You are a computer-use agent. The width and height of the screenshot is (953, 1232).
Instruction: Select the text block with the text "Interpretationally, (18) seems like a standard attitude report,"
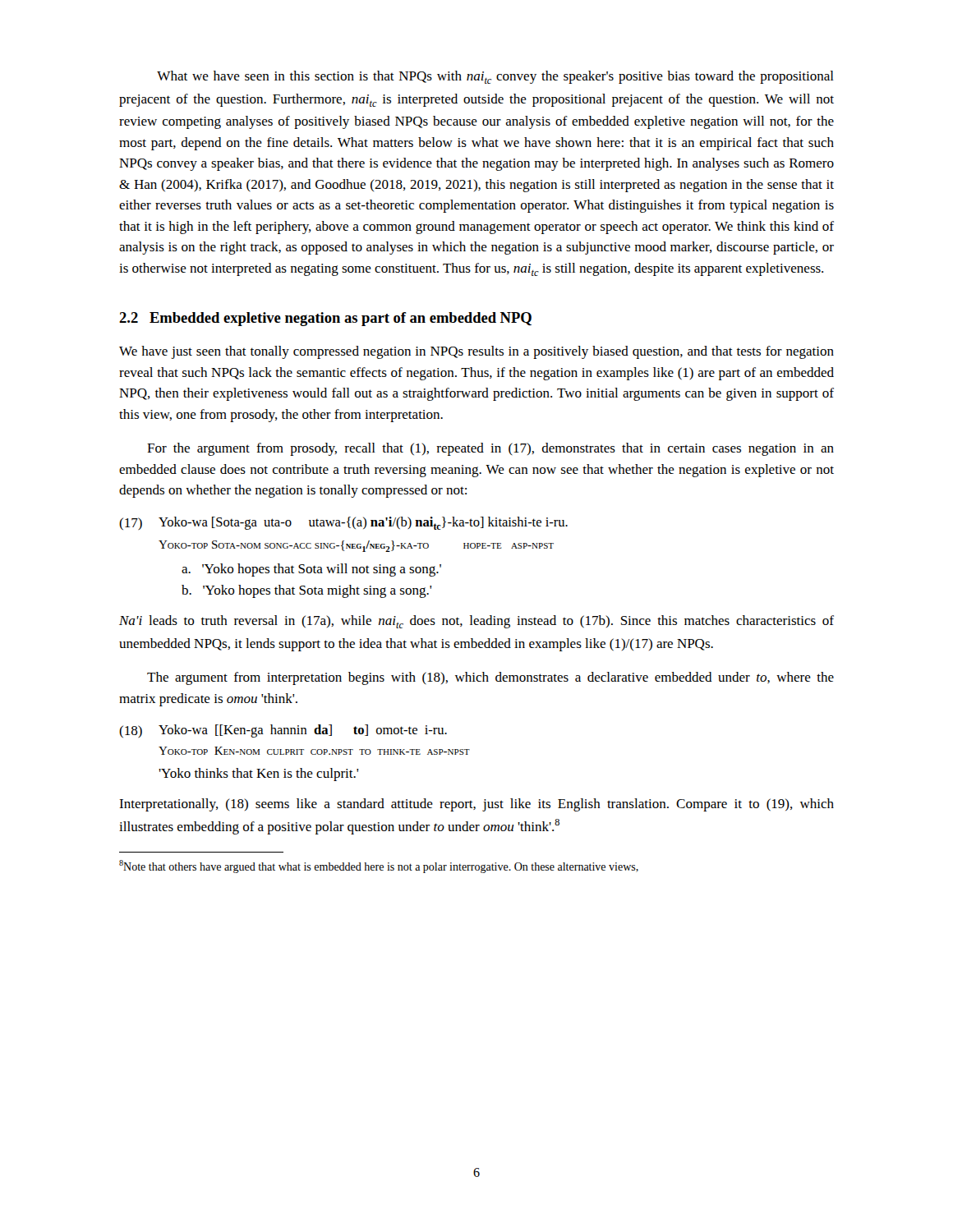pyautogui.click(x=476, y=815)
